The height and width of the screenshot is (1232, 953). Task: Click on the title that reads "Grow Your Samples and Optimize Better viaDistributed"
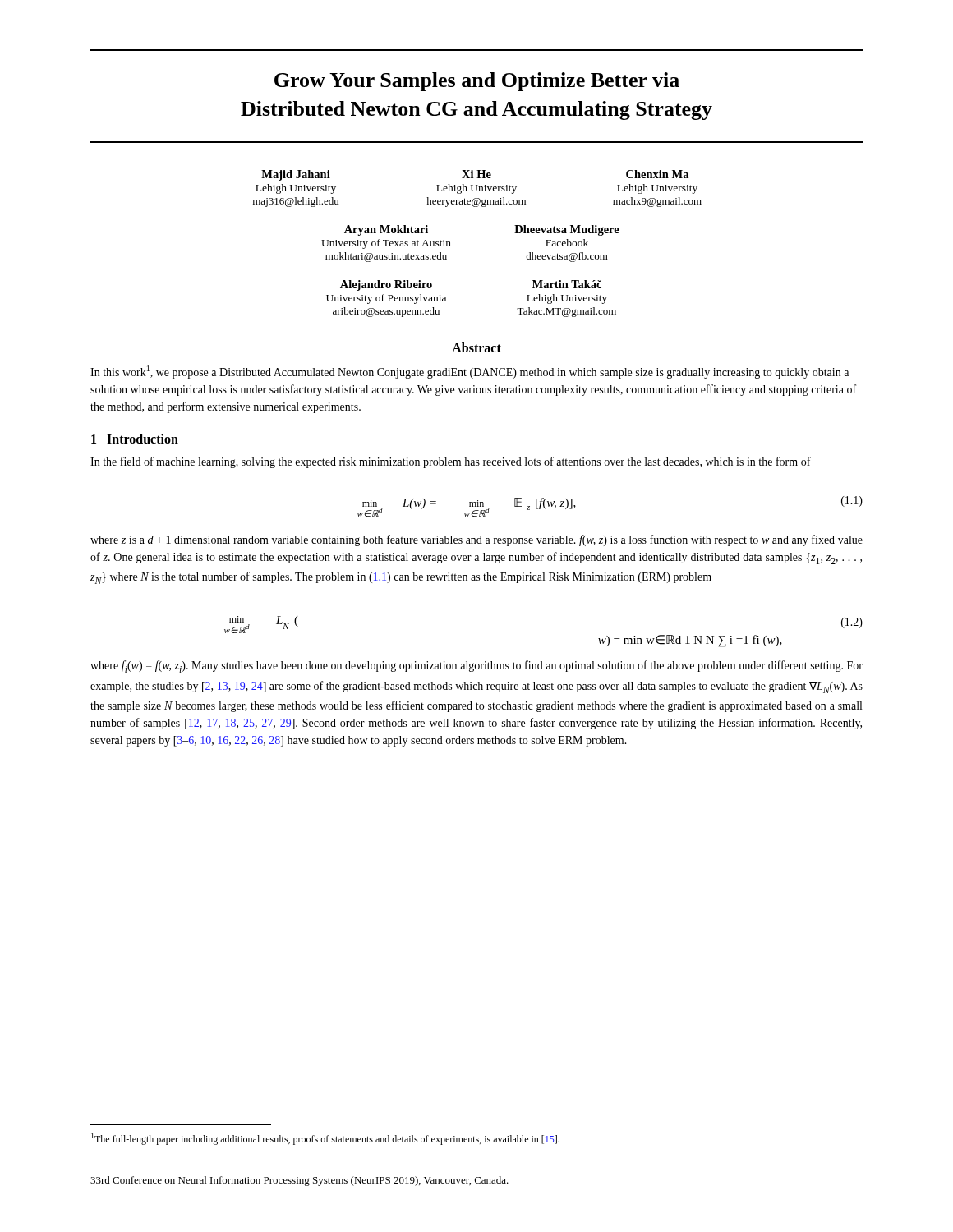point(476,94)
